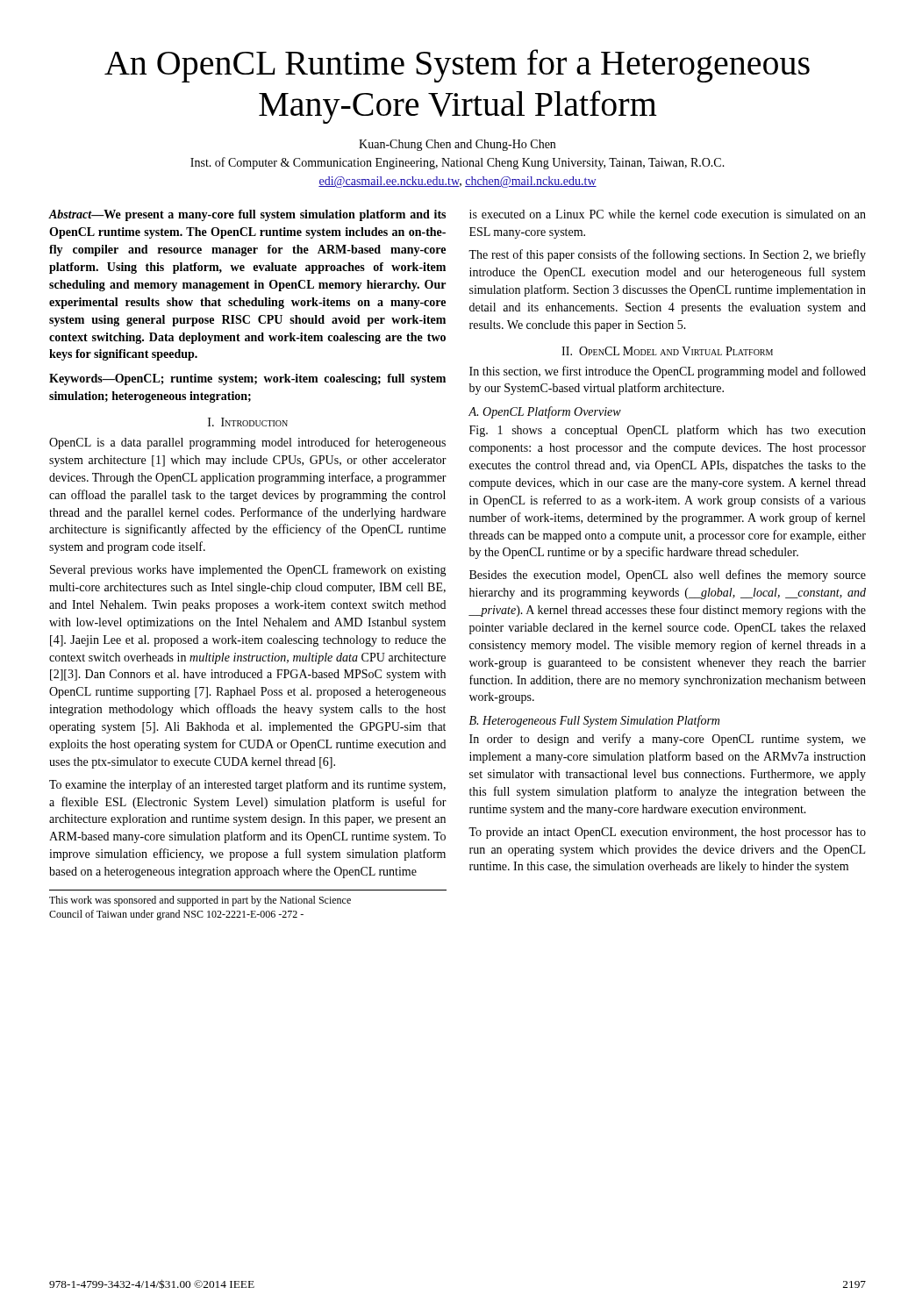
Task: Find the text block starting "Kuan-Chung Chen and Chung-Ho Chen"
Action: [x=457, y=163]
